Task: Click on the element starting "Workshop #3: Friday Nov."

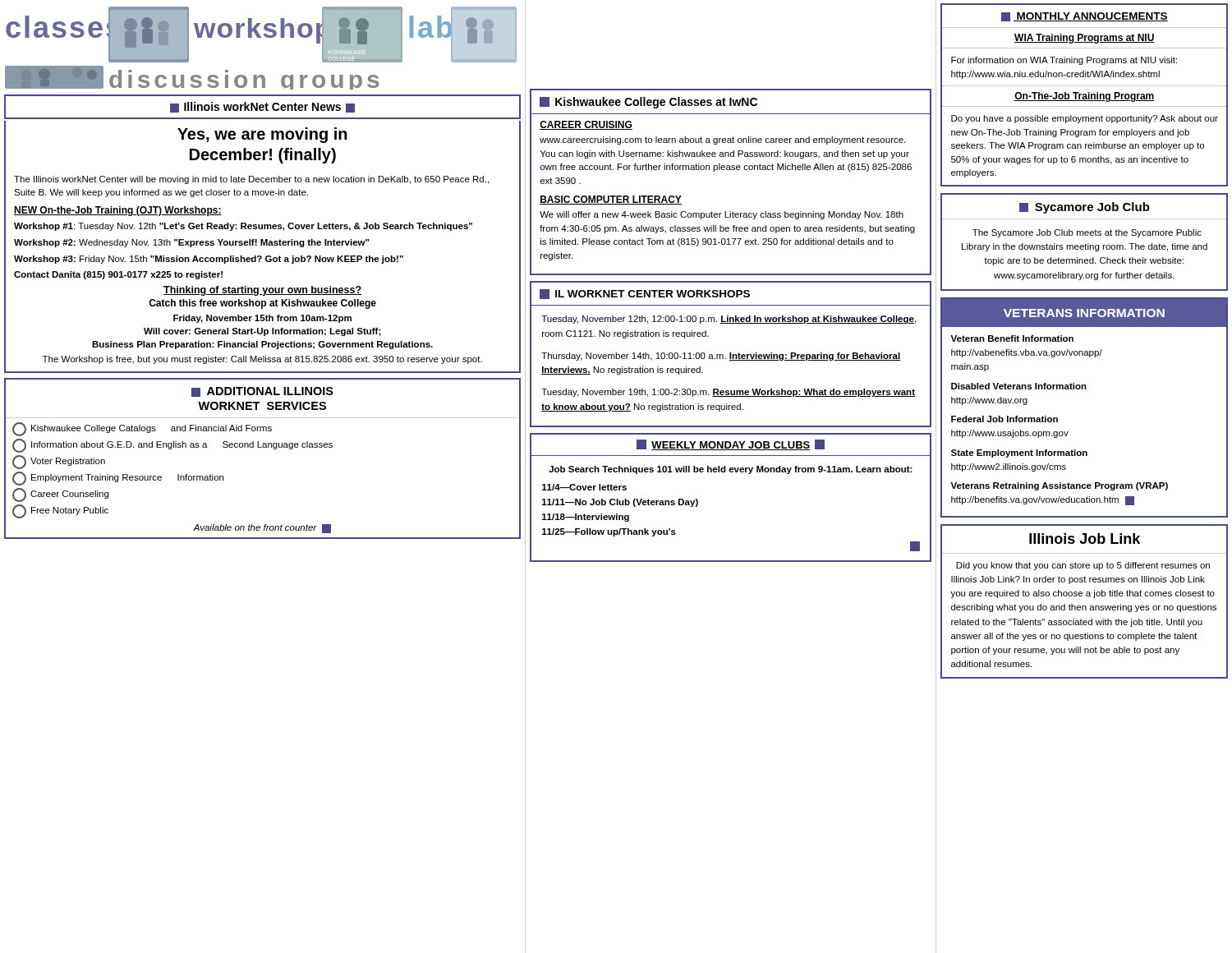Action: coord(209,259)
